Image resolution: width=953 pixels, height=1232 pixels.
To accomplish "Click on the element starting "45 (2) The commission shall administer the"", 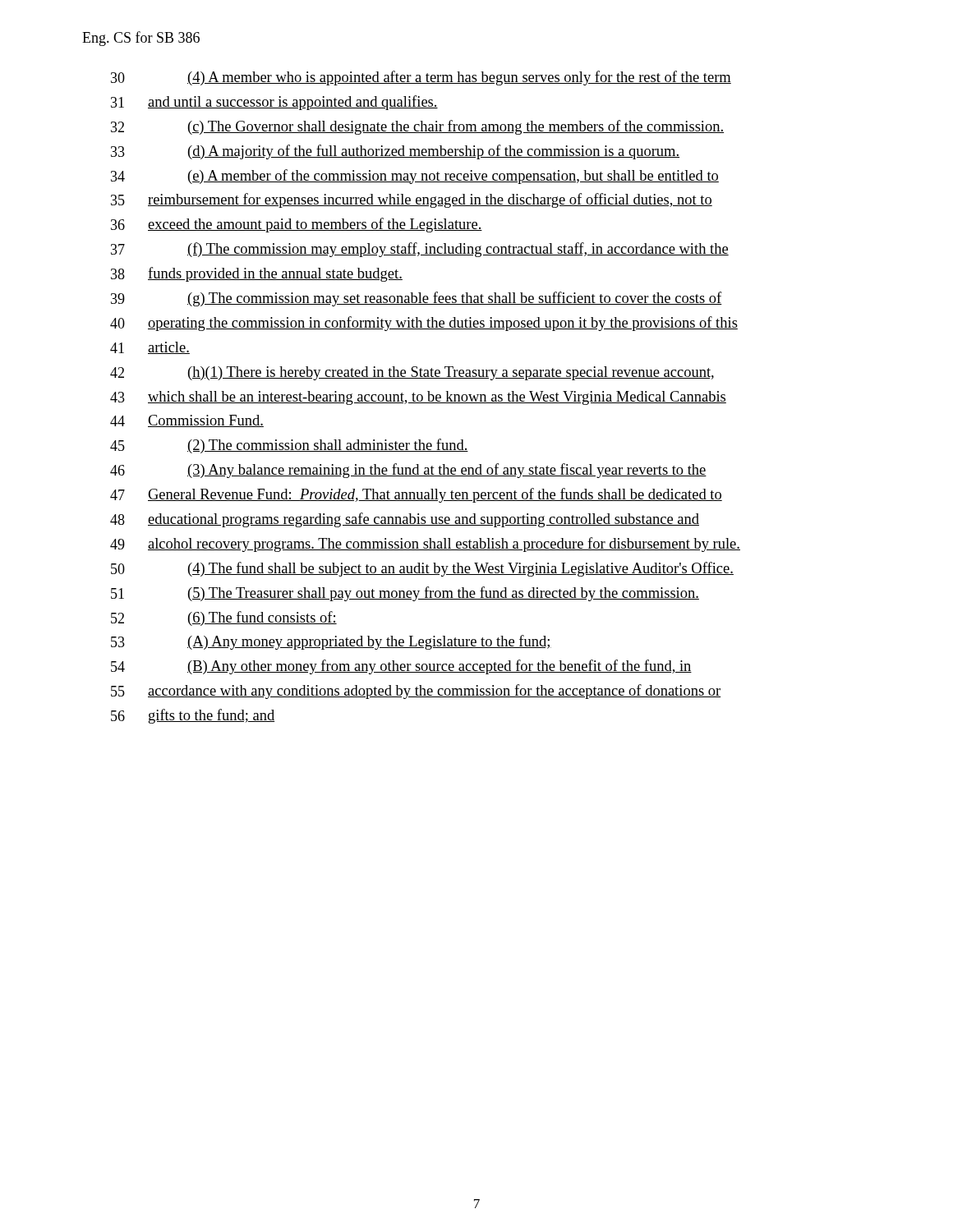I will coord(289,446).
